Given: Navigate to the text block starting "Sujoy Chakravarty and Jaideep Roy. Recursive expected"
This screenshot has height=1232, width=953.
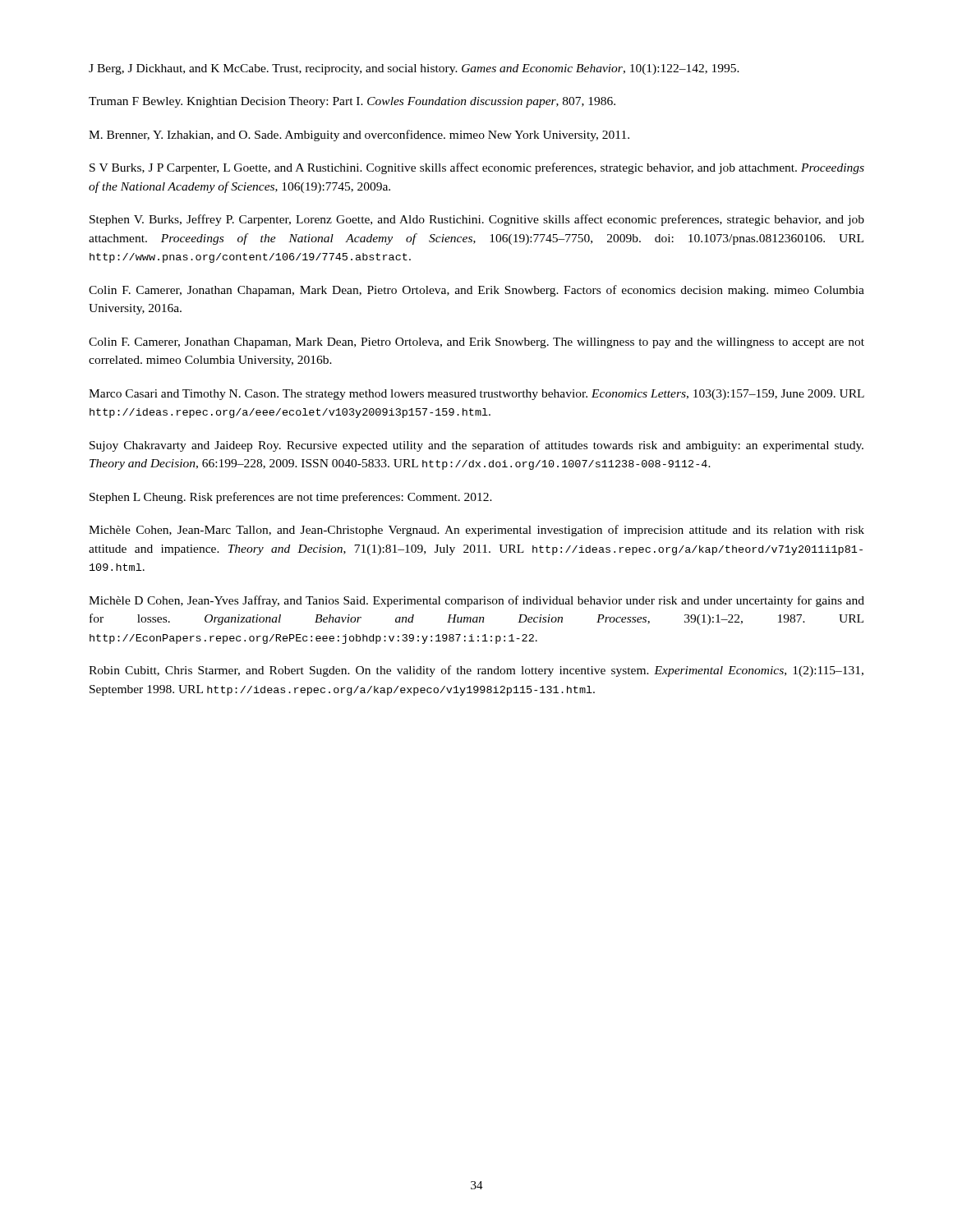Looking at the screenshot, I should pyautogui.click(x=476, y=454).
